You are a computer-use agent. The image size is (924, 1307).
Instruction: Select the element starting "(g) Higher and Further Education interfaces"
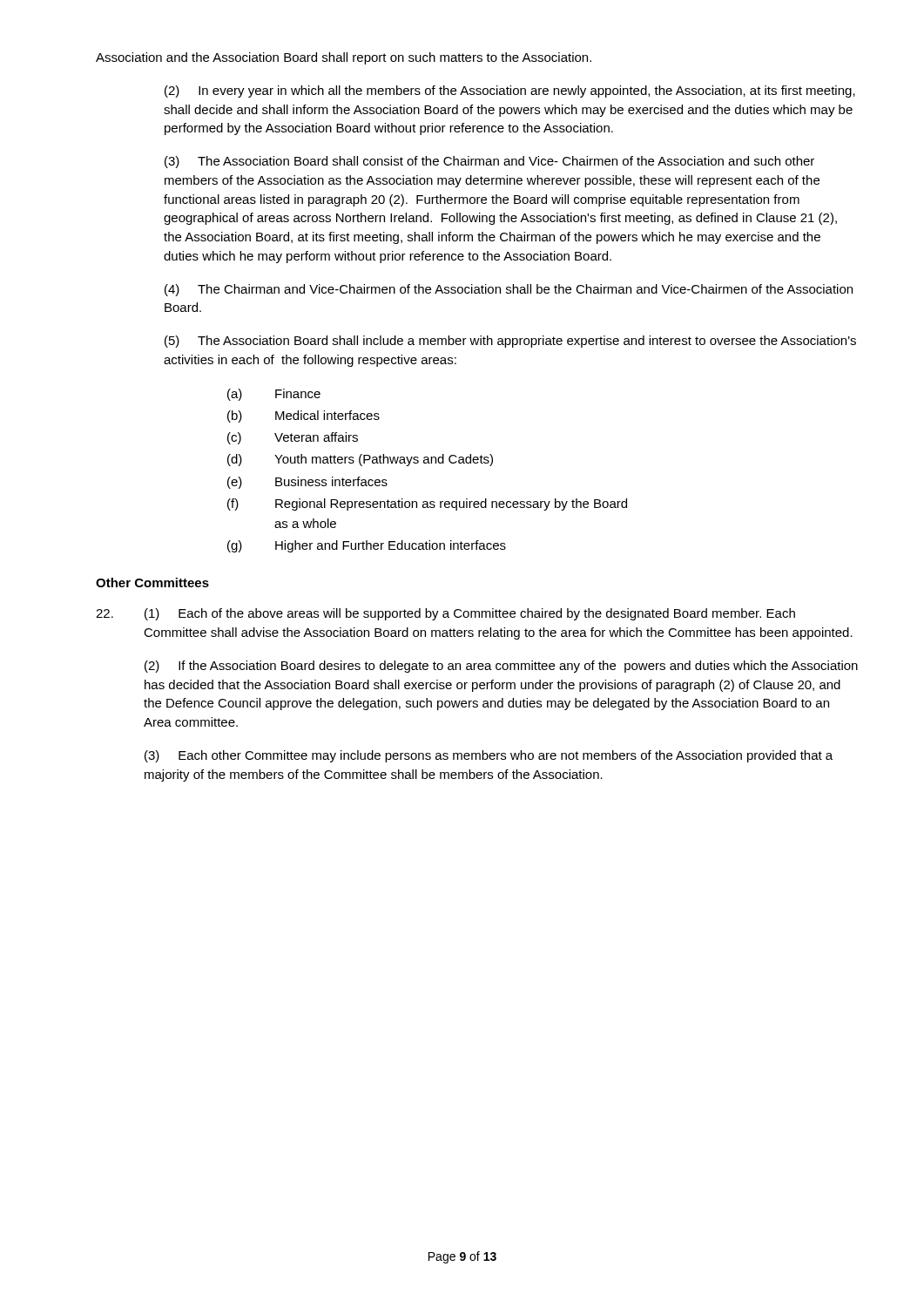pyautogui.click(x=367, y=546)
